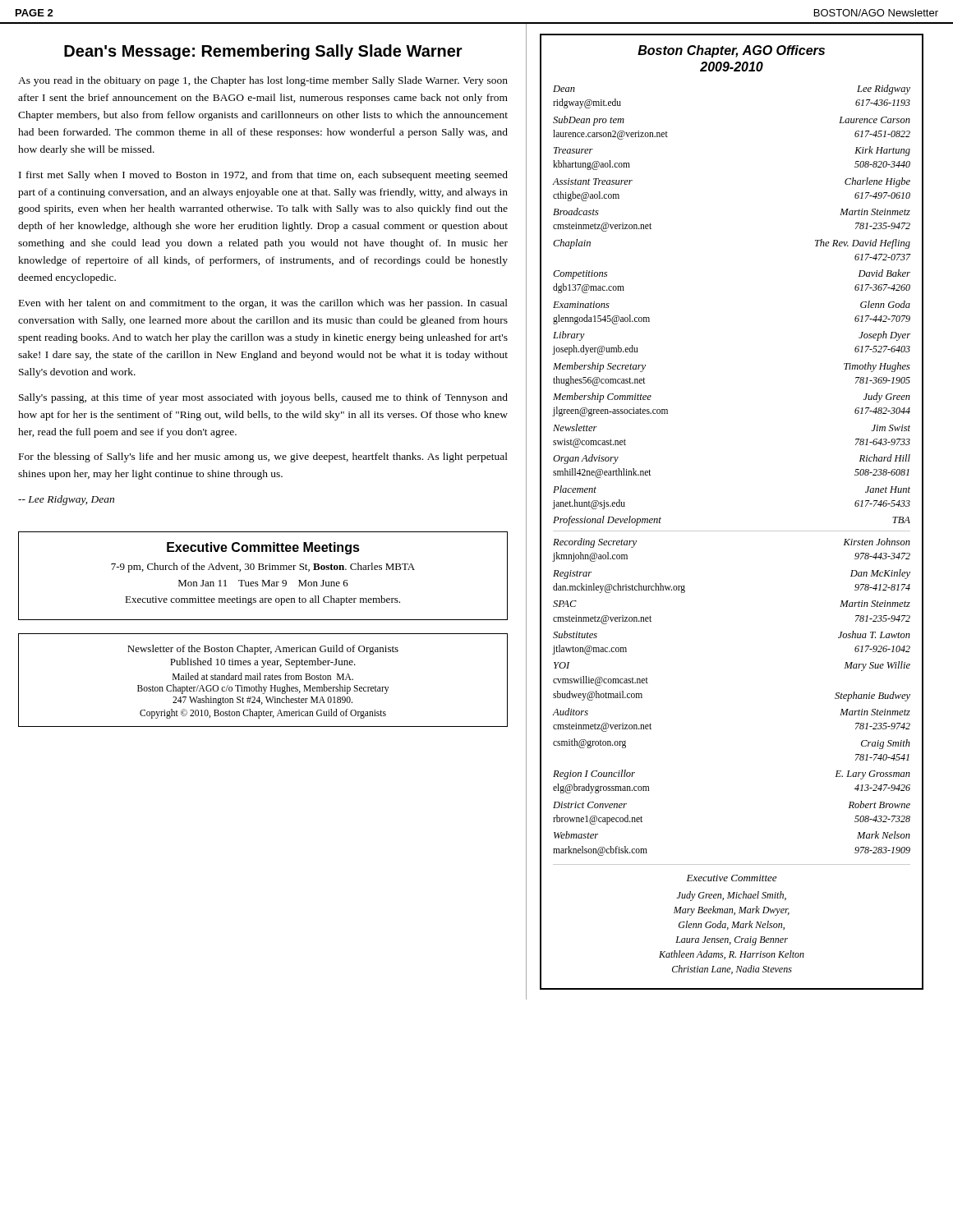The image size is (953, 1232).
Task: Point to the block beginning "I first met Sally when"
Action: [263, 227]
